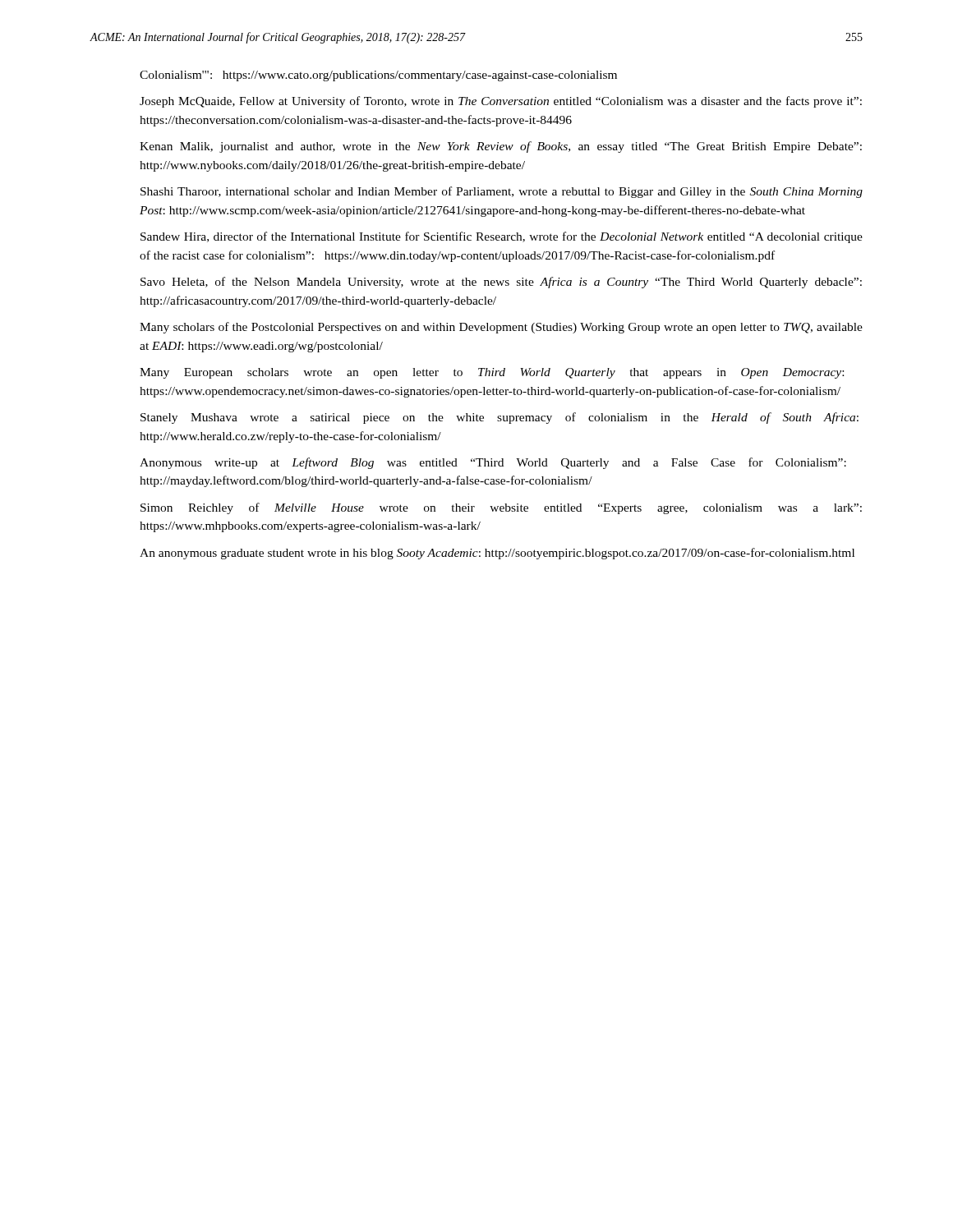This screenshot has height=1232, width=953.
Task: Locate the text block starting "Anonymous write-up at"
Action: coord(476,472)
